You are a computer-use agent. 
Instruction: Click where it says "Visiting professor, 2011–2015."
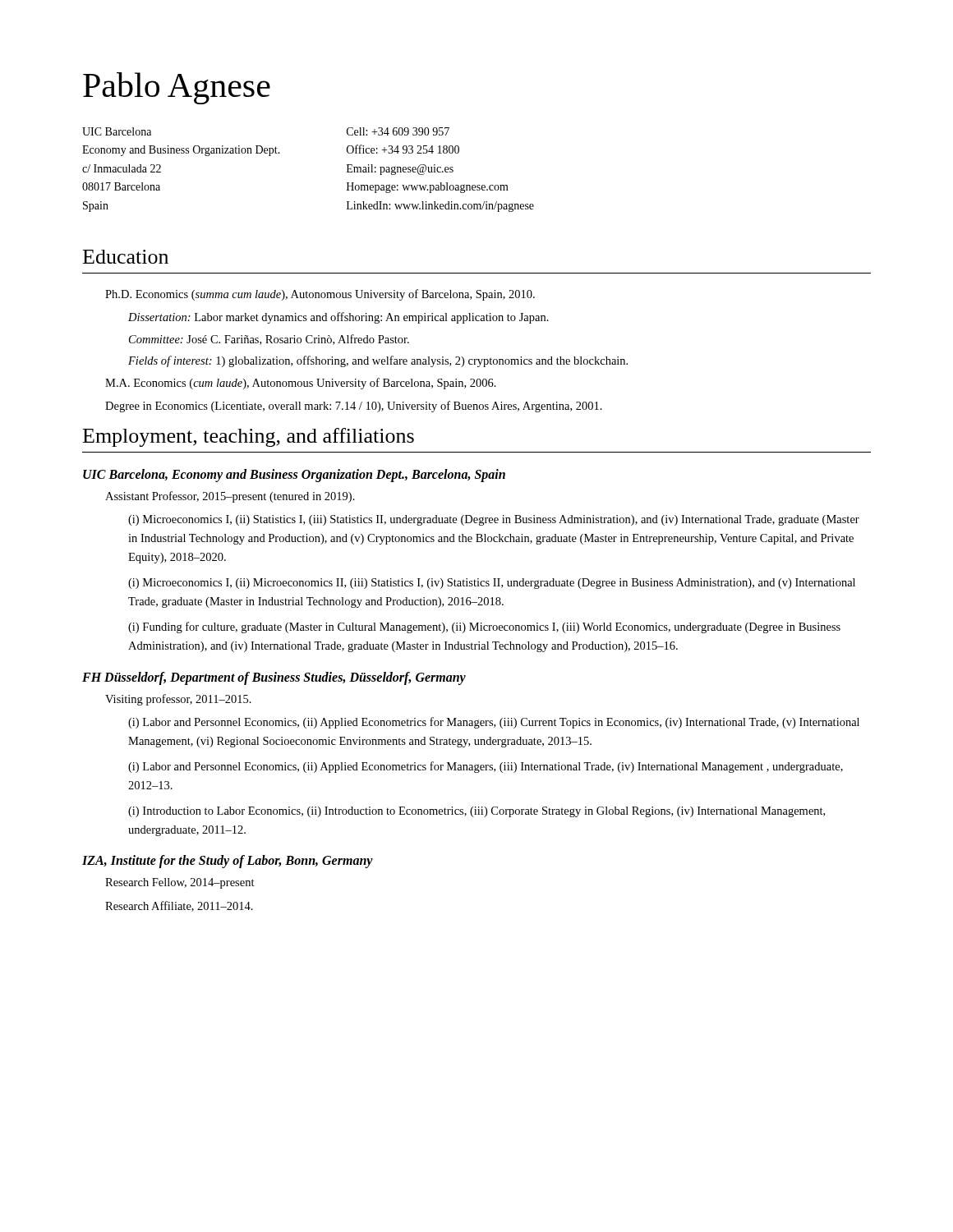click(x=178, y=699)
